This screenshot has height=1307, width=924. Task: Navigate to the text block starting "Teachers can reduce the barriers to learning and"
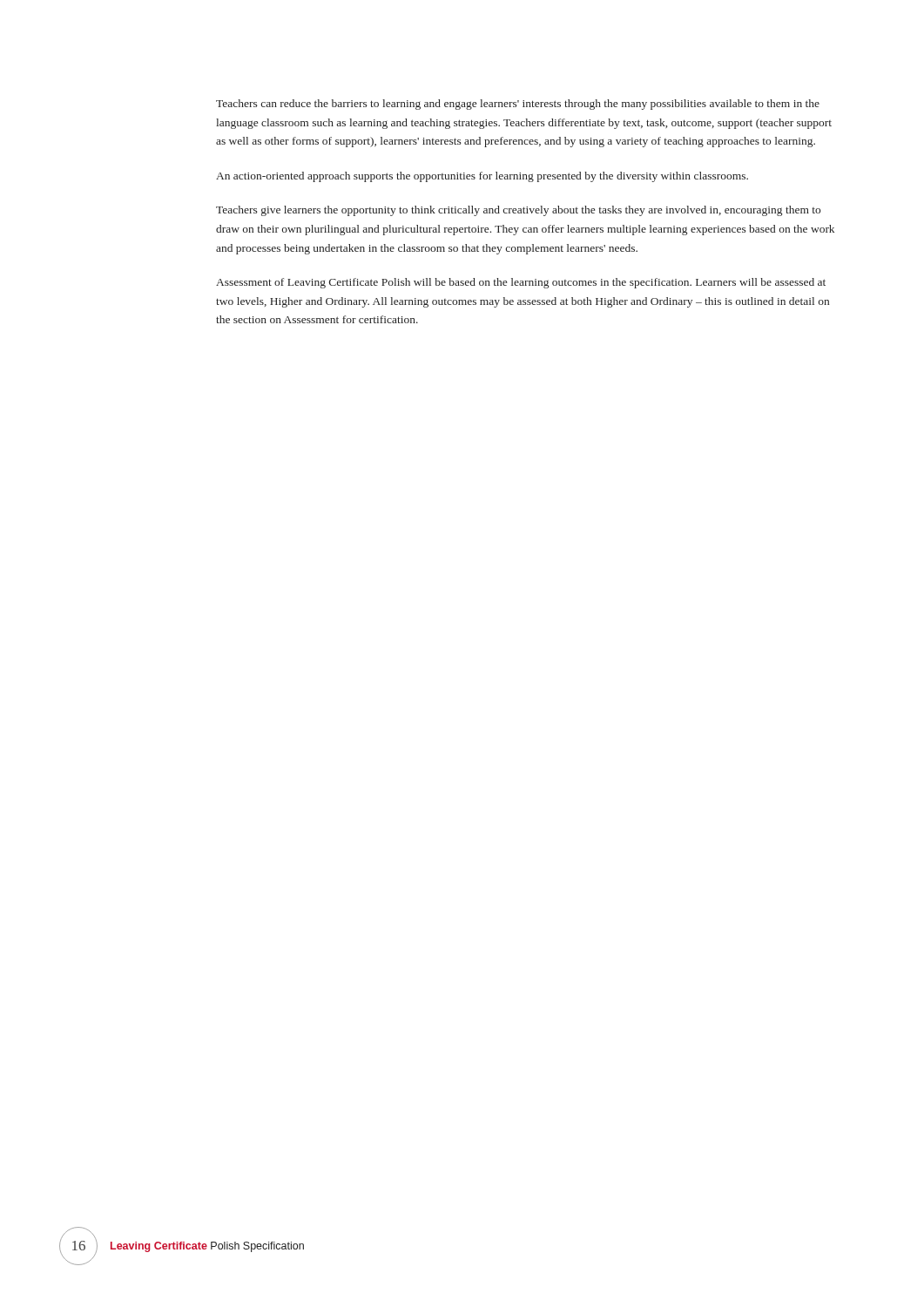click(524, 122)
